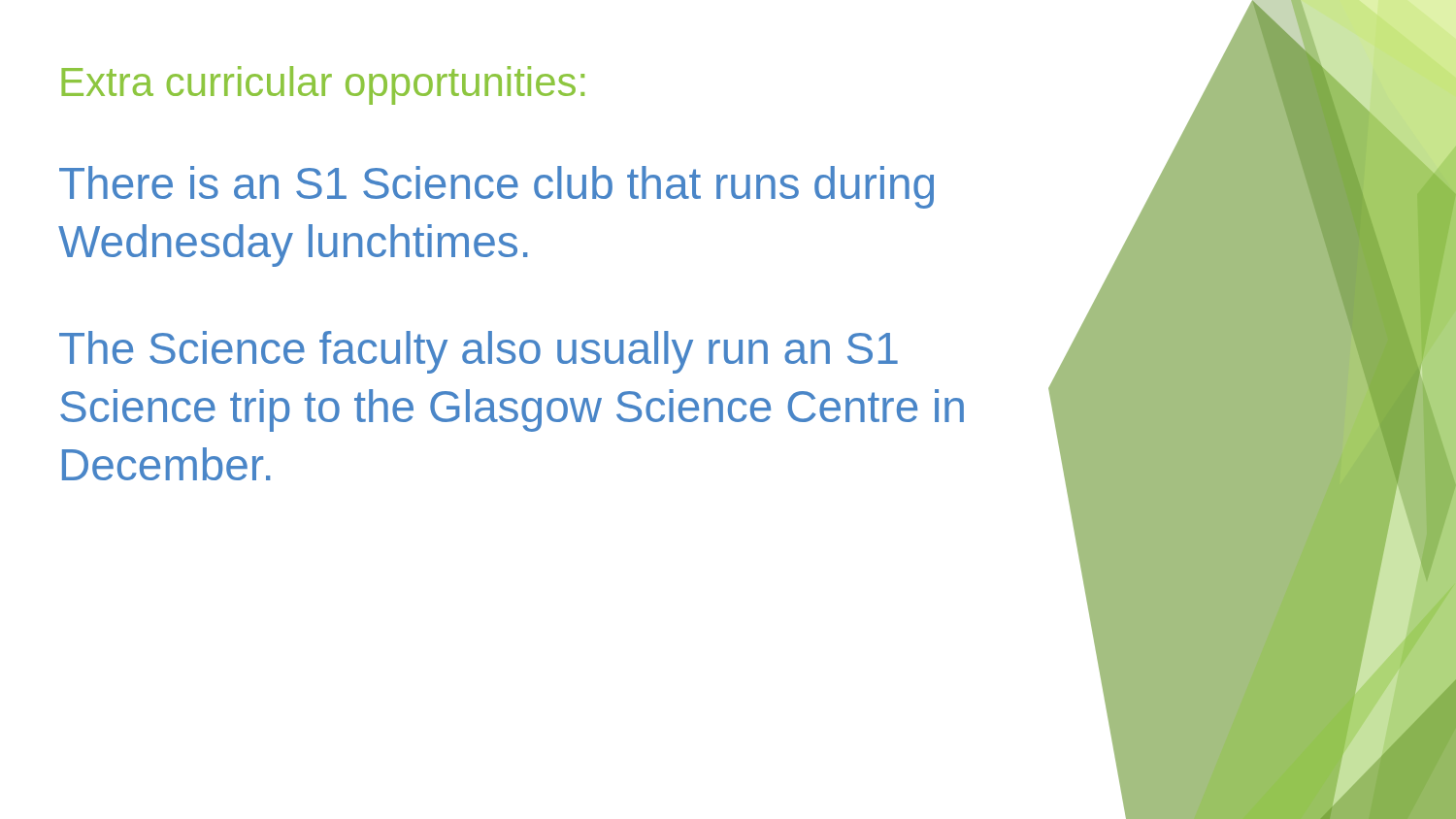
Task: Select the illustration
Action: 1252,410
